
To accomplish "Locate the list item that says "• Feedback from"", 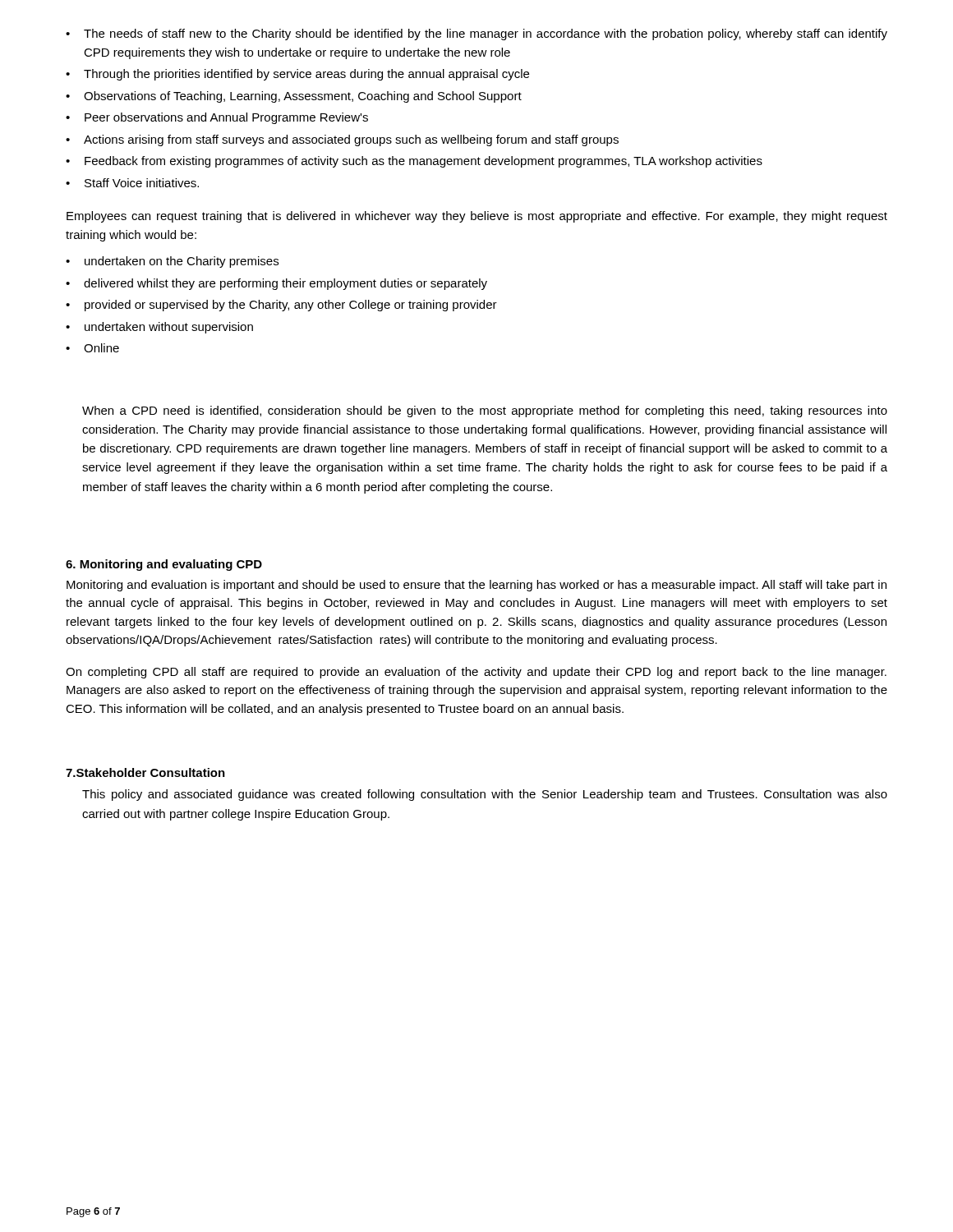I will (476, 161).
